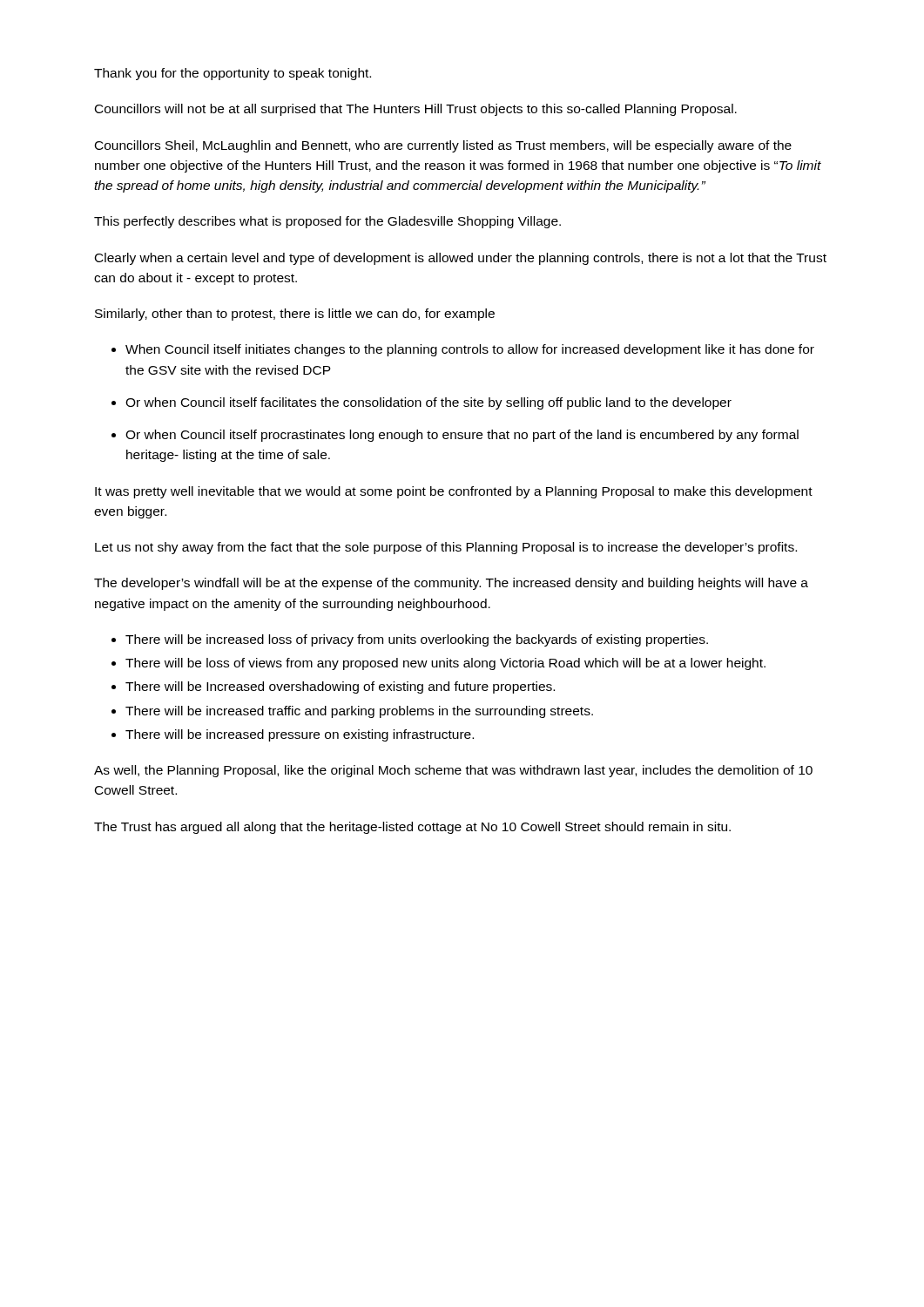Where is the passage that starts "Clearly when a certain level and"?
The height and width of the screenshot is (1307, 924).
click(x=460, y=267)
